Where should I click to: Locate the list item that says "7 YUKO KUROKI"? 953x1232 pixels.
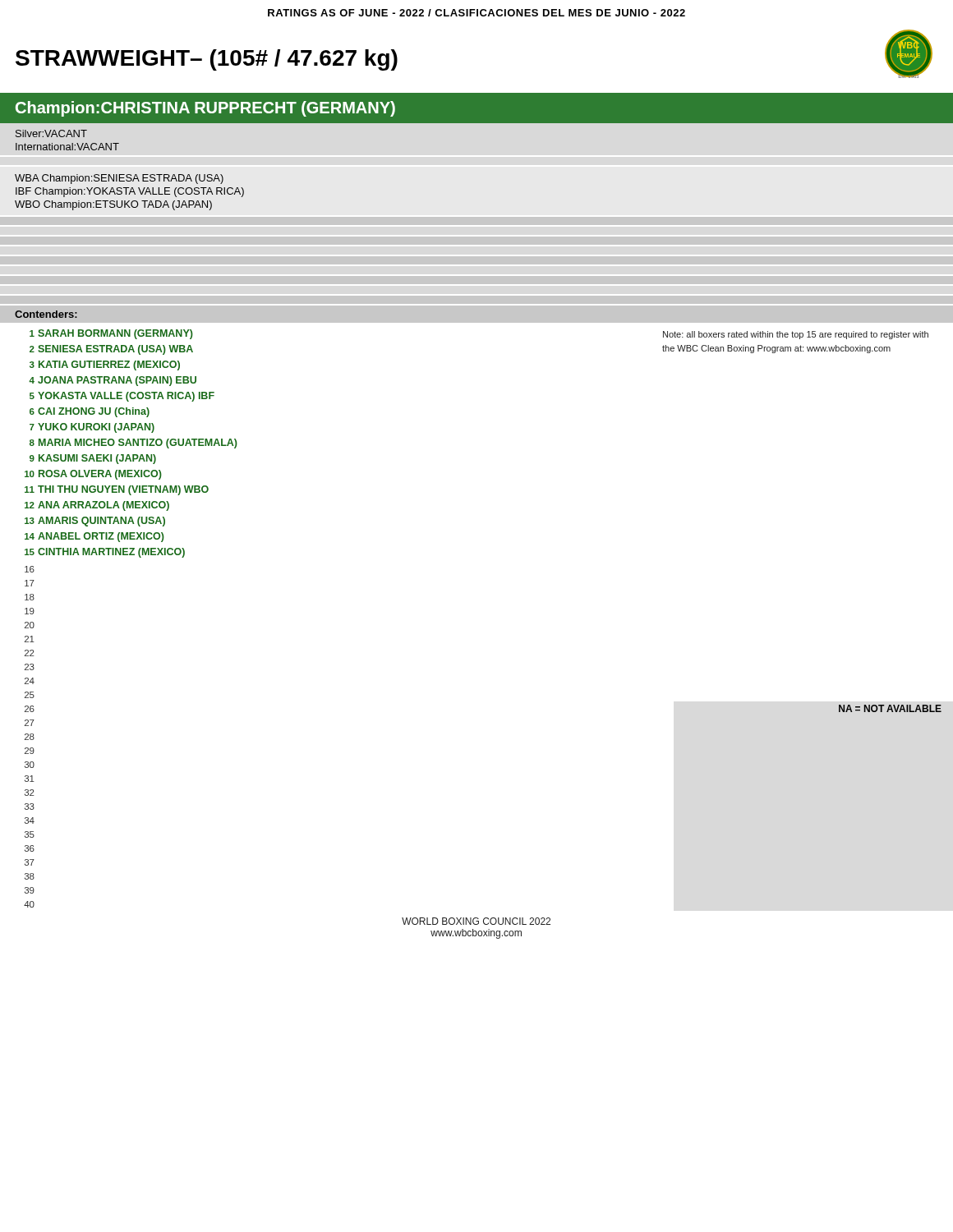85,427
